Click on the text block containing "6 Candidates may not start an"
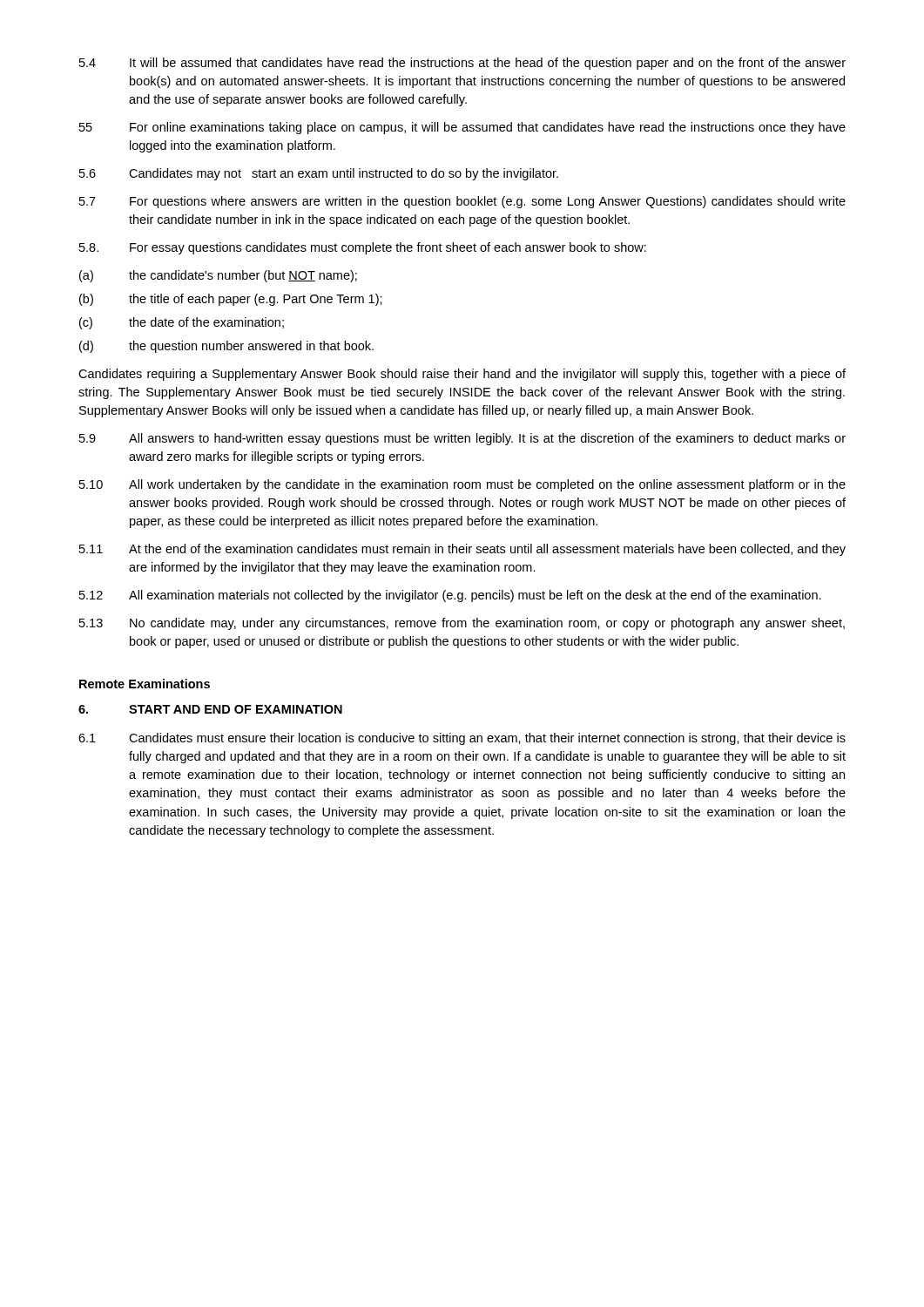 click(x=319, y=174)
